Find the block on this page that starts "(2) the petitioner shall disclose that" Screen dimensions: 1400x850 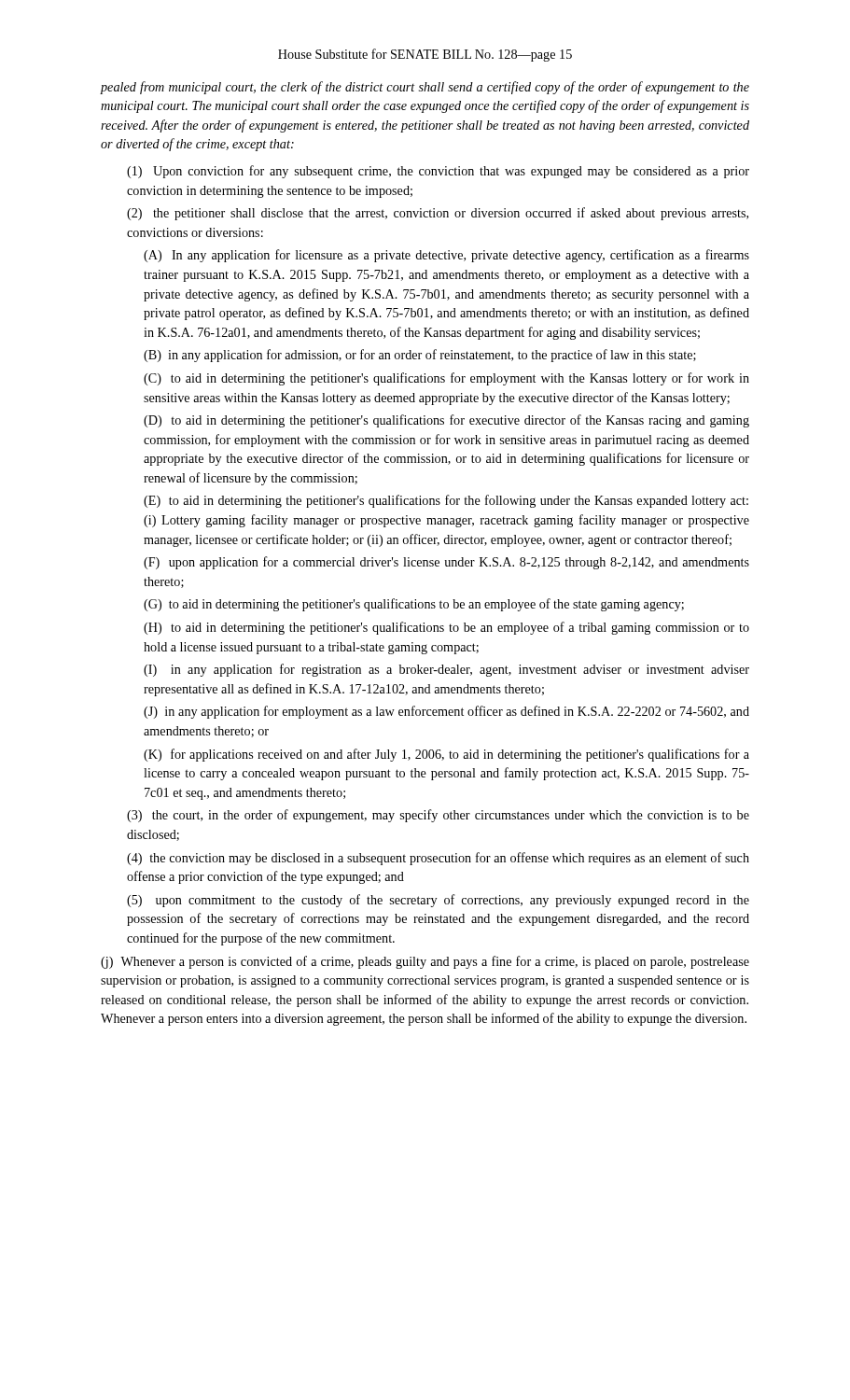click(x=438, y=223)
